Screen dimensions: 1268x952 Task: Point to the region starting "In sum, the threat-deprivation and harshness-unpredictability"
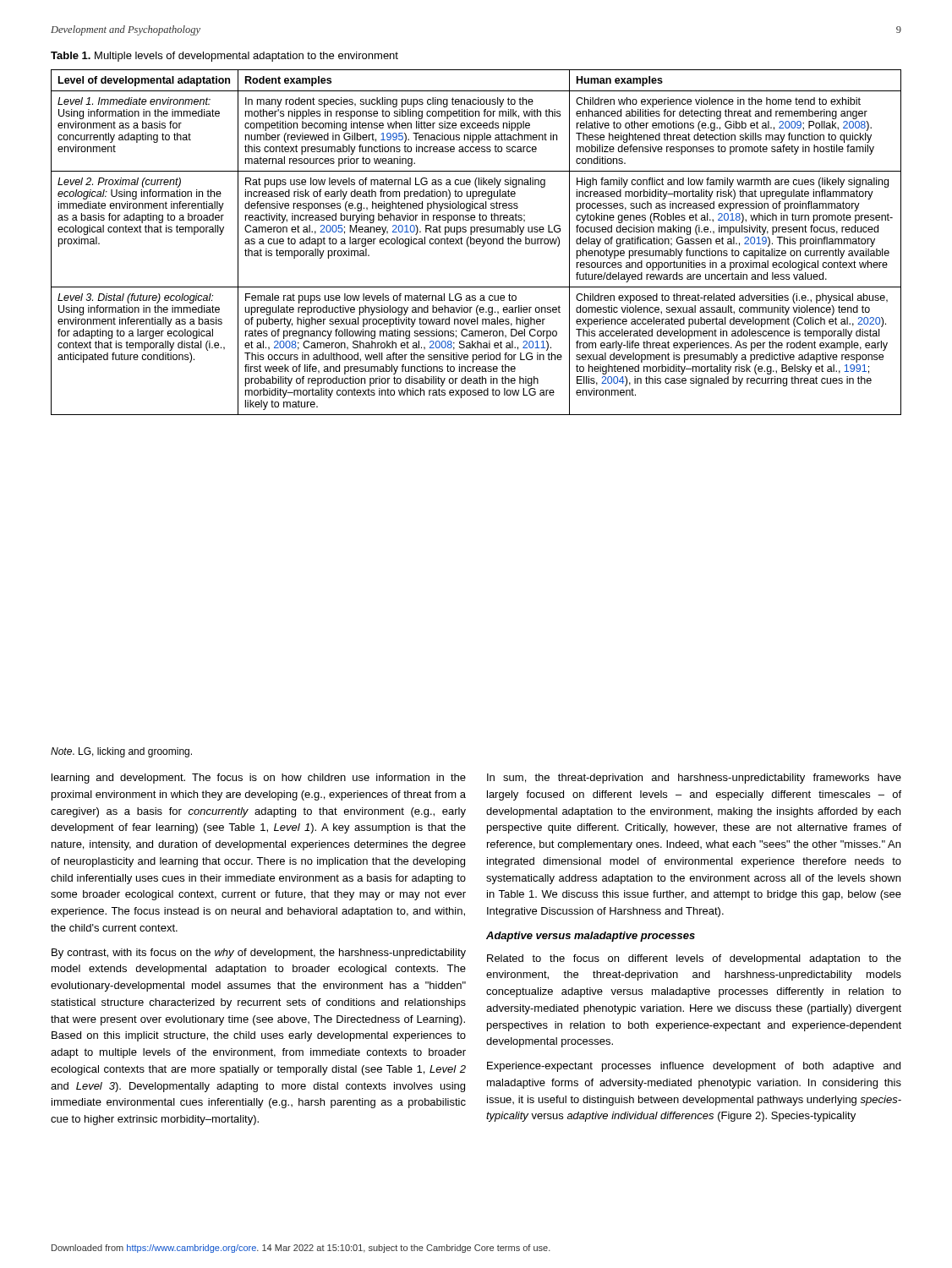point(694,844)
